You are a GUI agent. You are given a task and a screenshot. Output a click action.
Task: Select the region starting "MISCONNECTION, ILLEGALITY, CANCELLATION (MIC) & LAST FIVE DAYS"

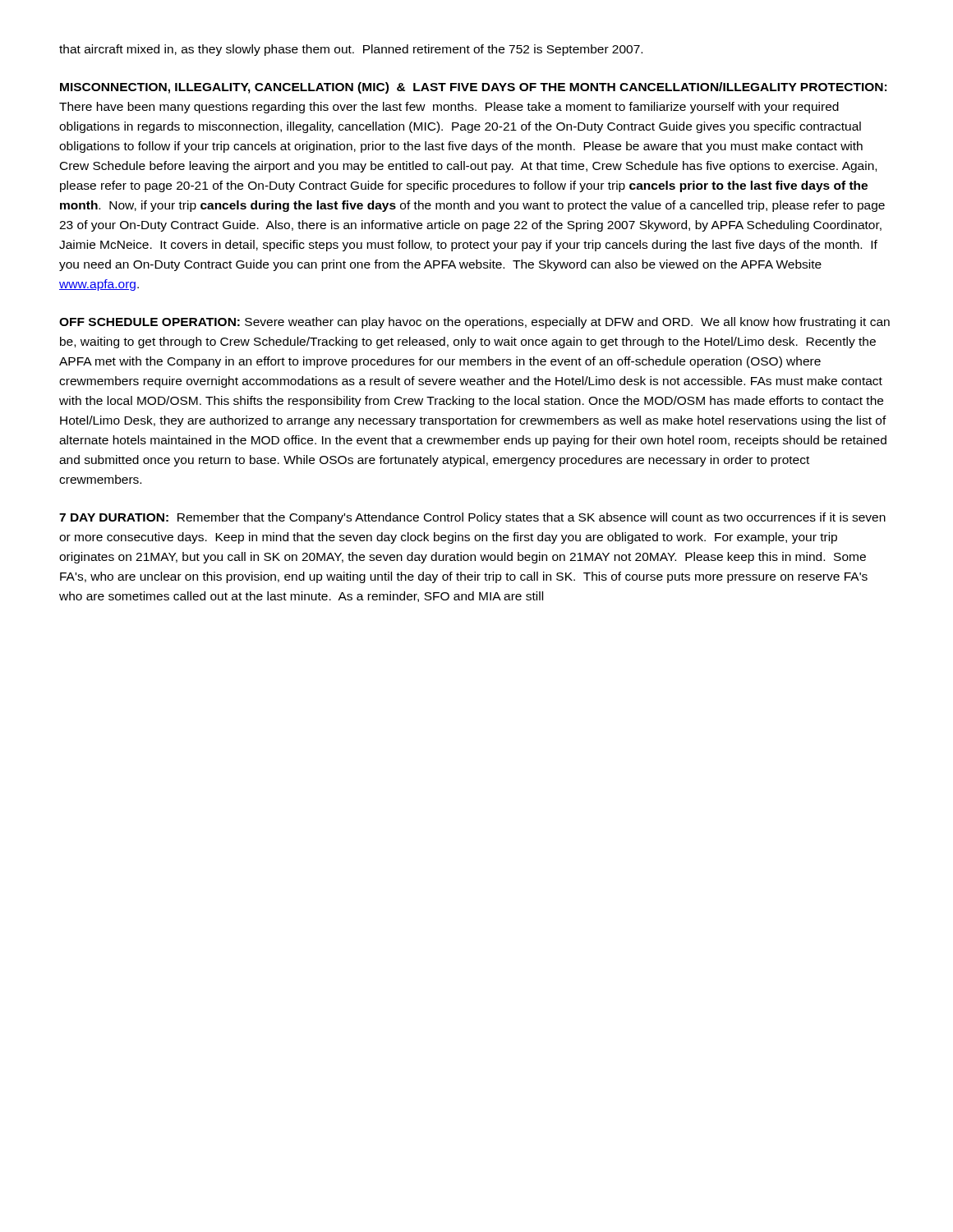point(475,185)
